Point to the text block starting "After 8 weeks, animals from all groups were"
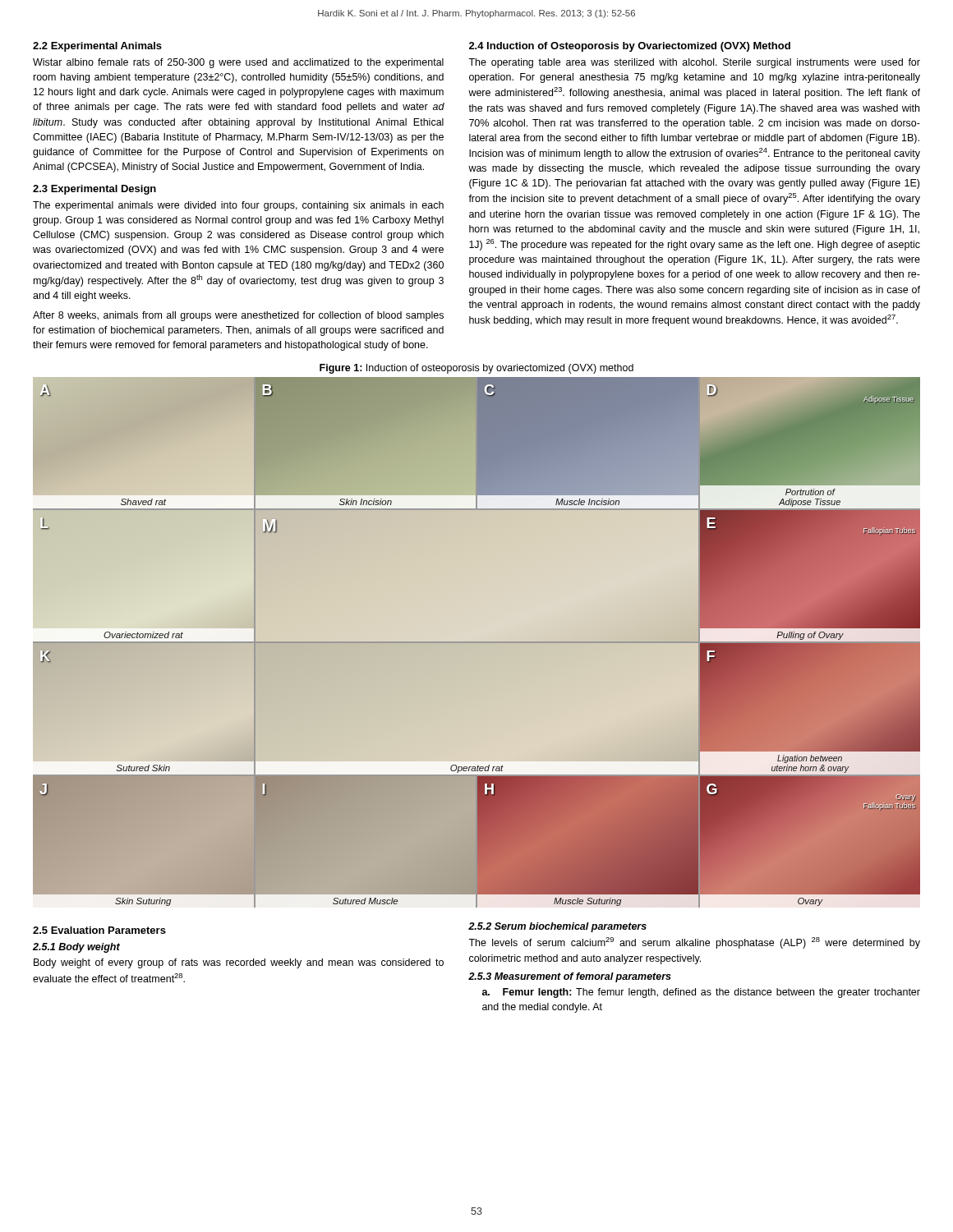The image size is (953, 1232). click(x=238, y=330)
